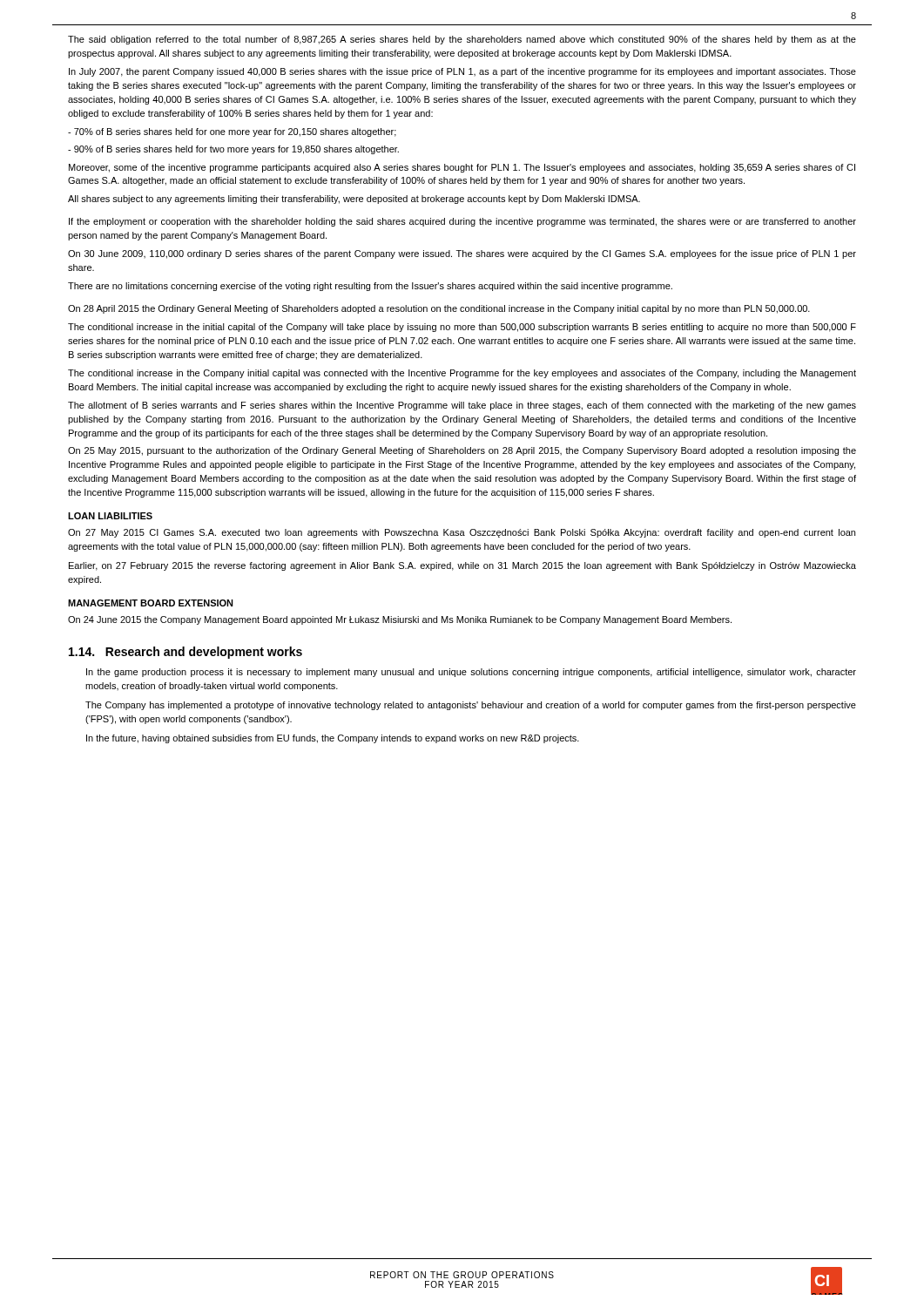
Task: Click on the region starting "The allotment of B series warrants and F"
Action: click(462, 420)
